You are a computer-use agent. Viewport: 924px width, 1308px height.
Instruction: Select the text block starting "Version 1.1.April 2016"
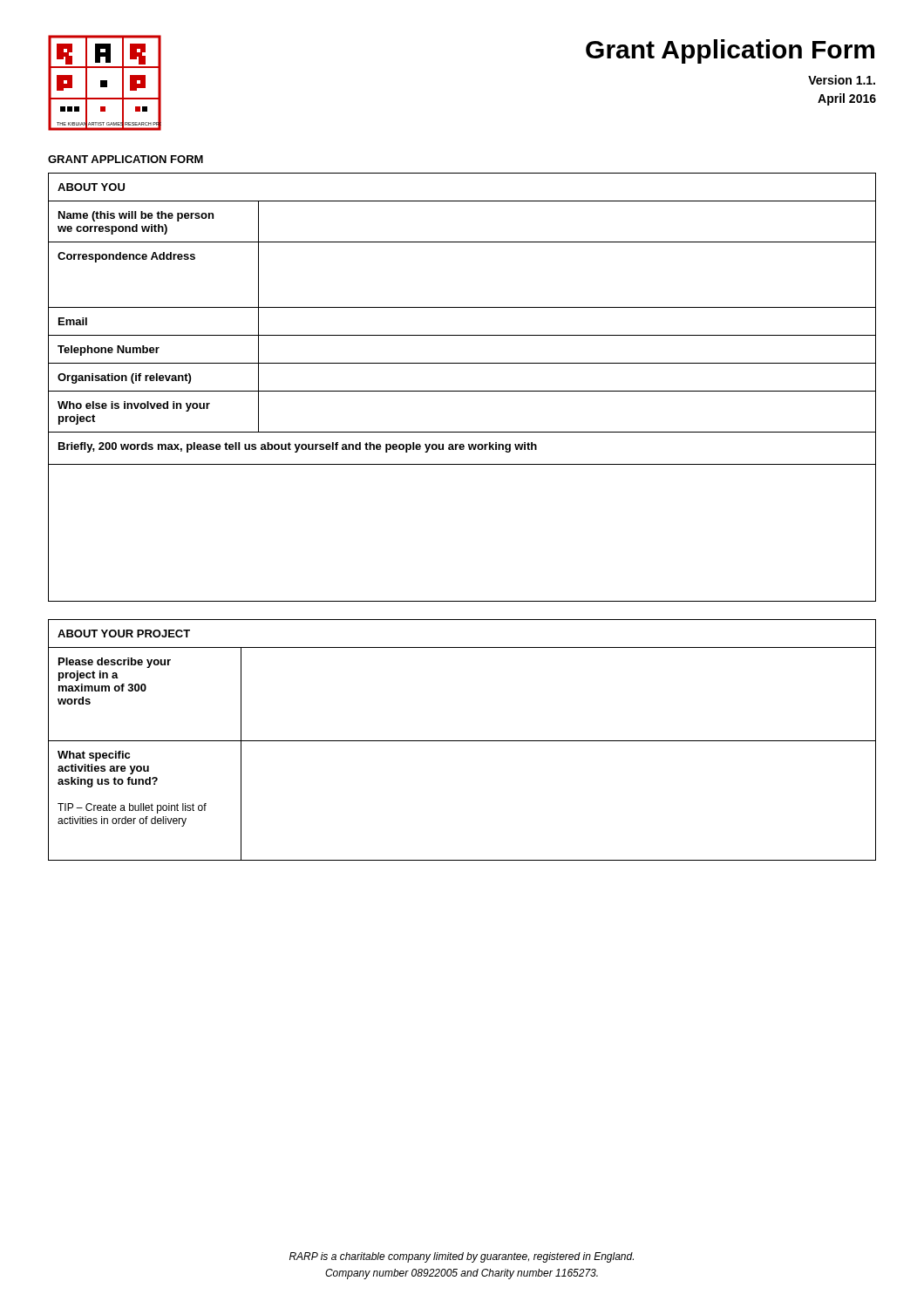842,89
